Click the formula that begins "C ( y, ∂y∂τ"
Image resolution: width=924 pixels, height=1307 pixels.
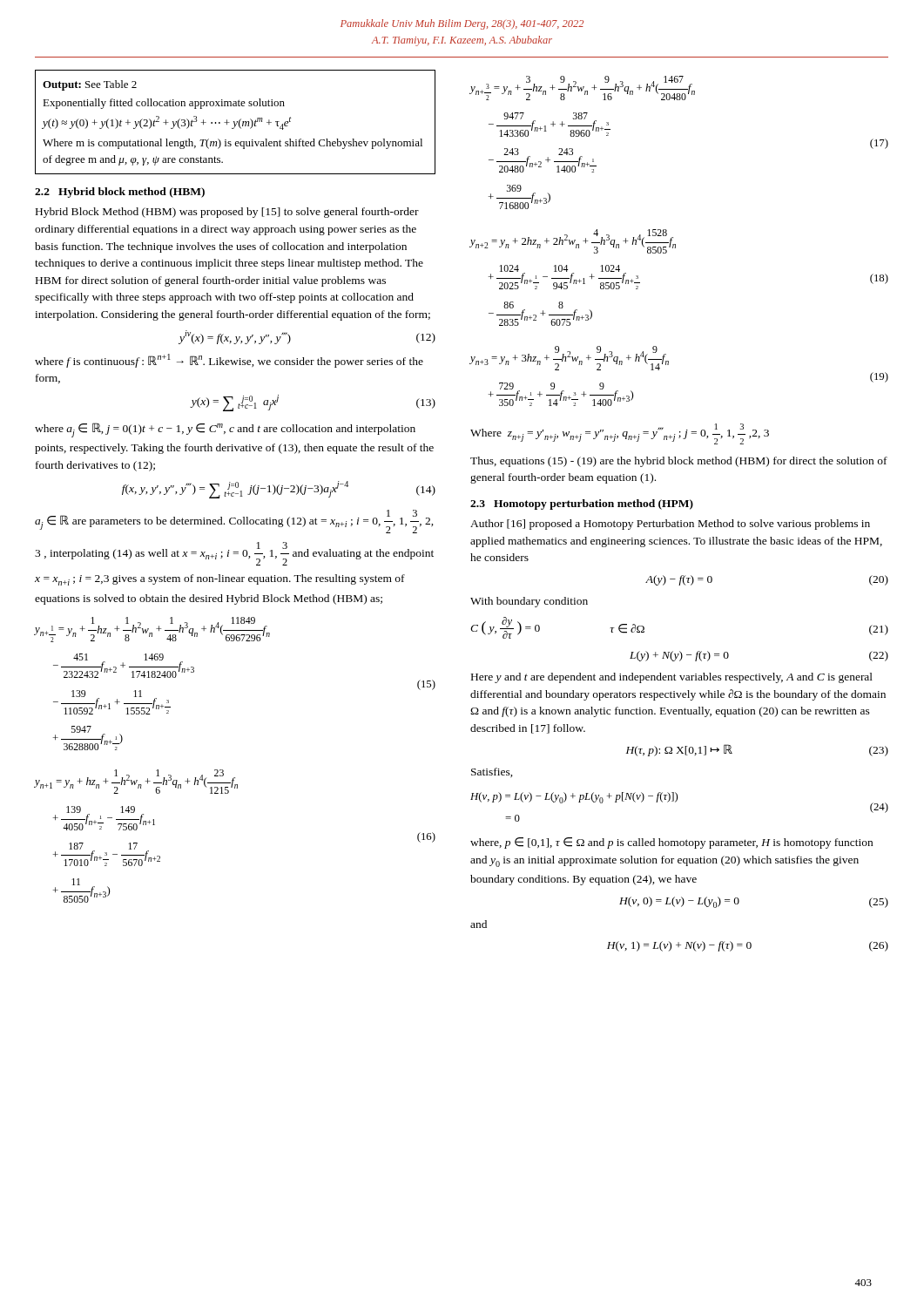506,627
